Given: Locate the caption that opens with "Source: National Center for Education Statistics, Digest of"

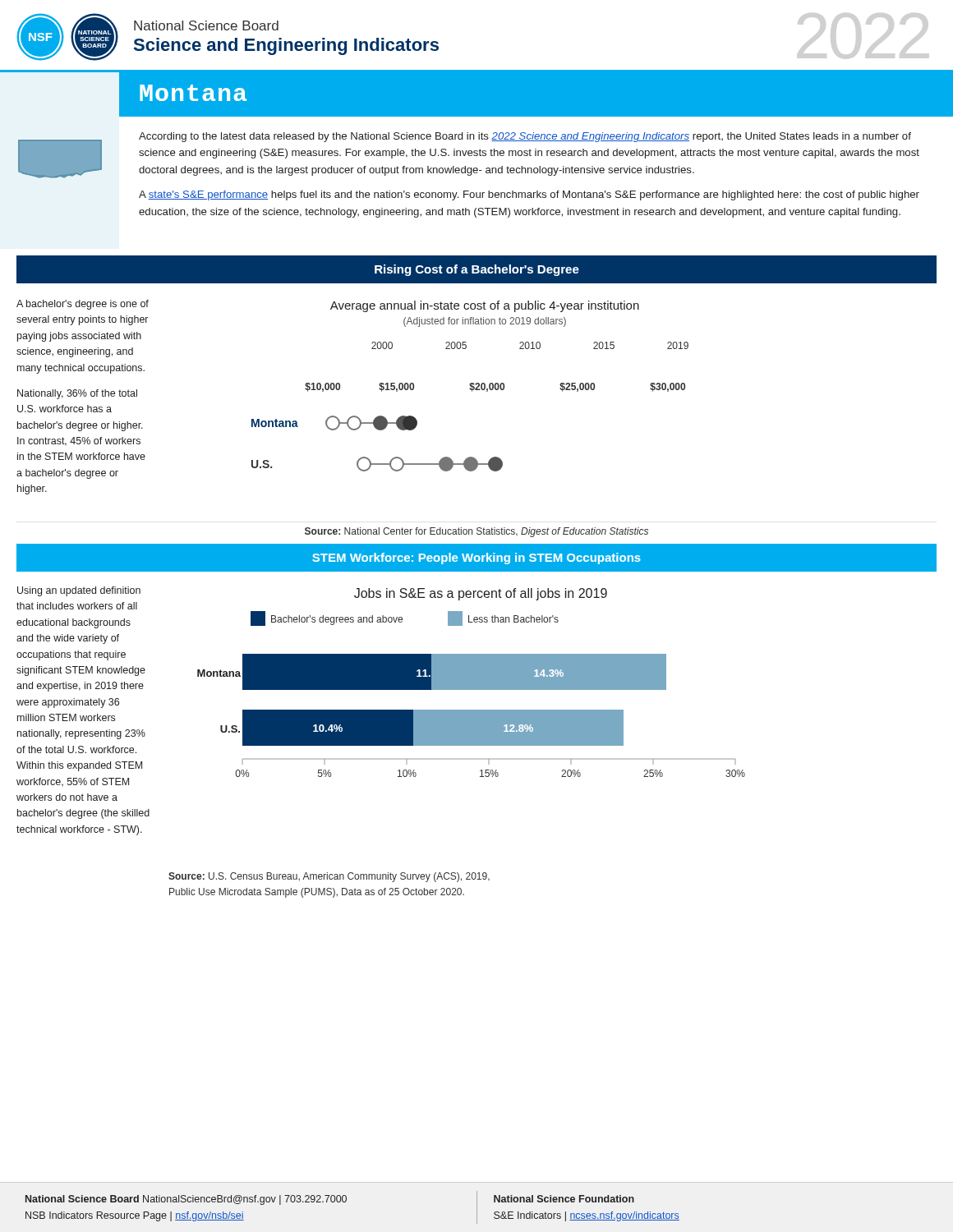Looking at the screenshot, I should coord(476,531).
